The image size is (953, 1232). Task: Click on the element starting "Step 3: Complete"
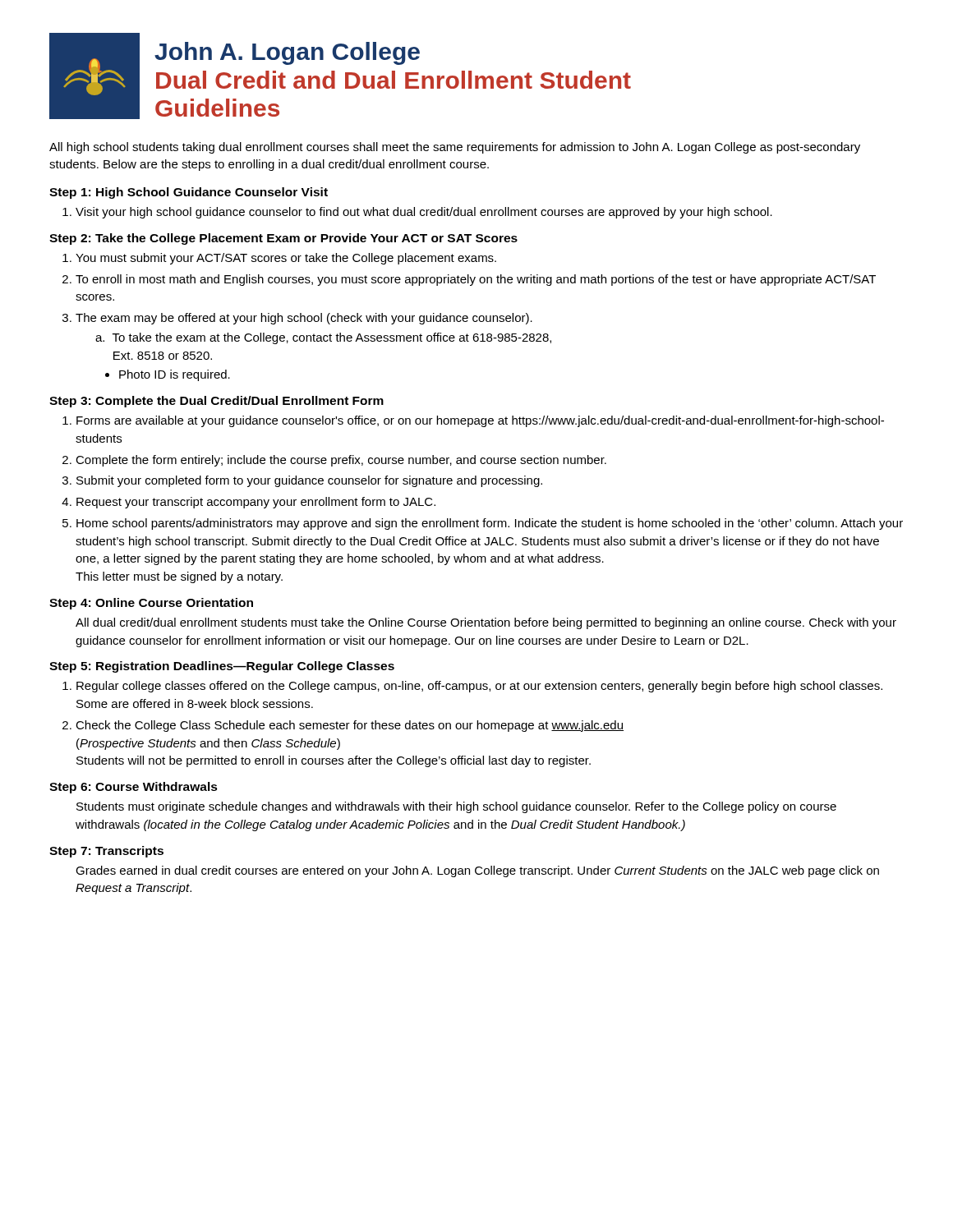pyautogui.click(x=217, y=400)
